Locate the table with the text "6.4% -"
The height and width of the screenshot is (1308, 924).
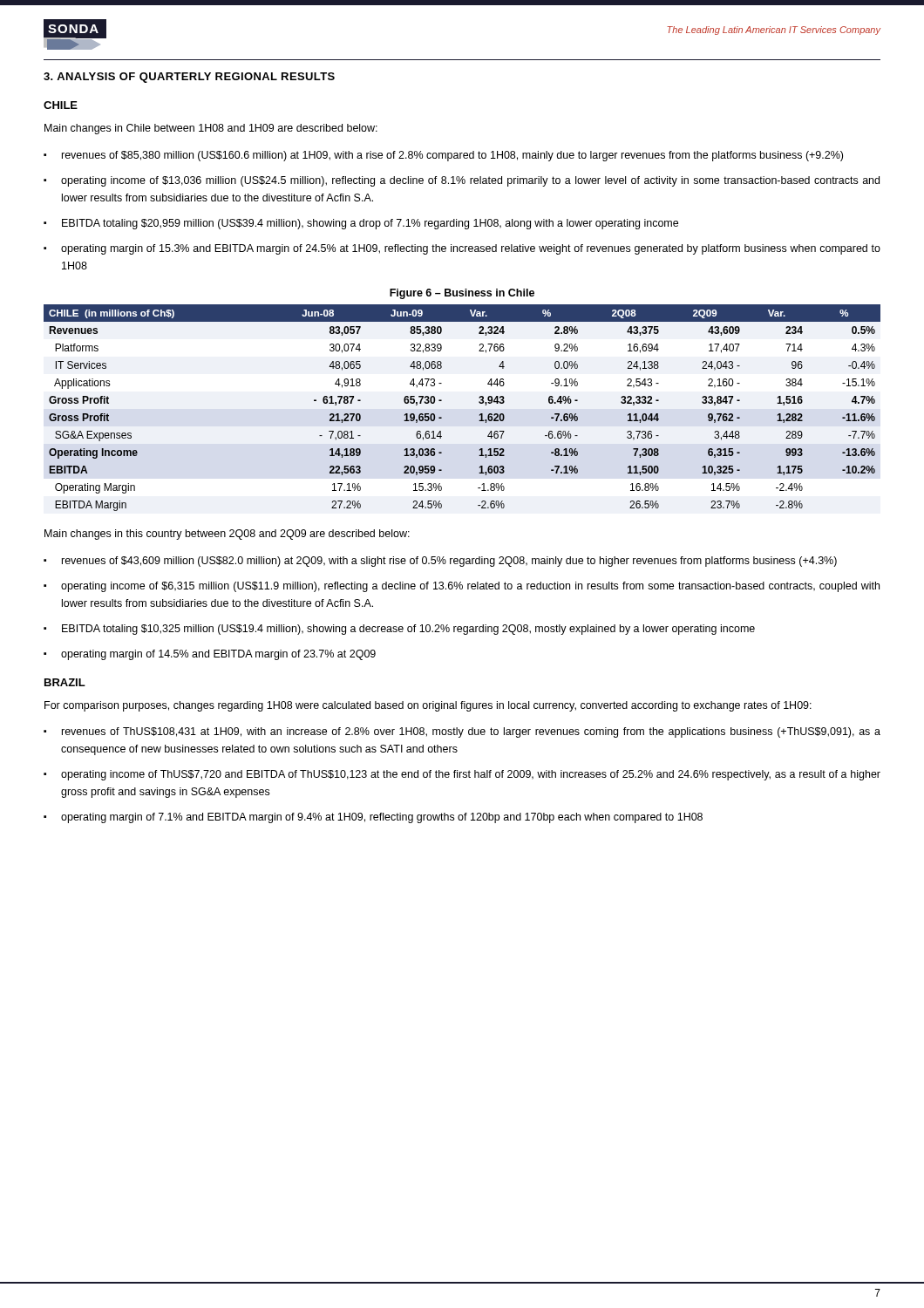(462, 409)
